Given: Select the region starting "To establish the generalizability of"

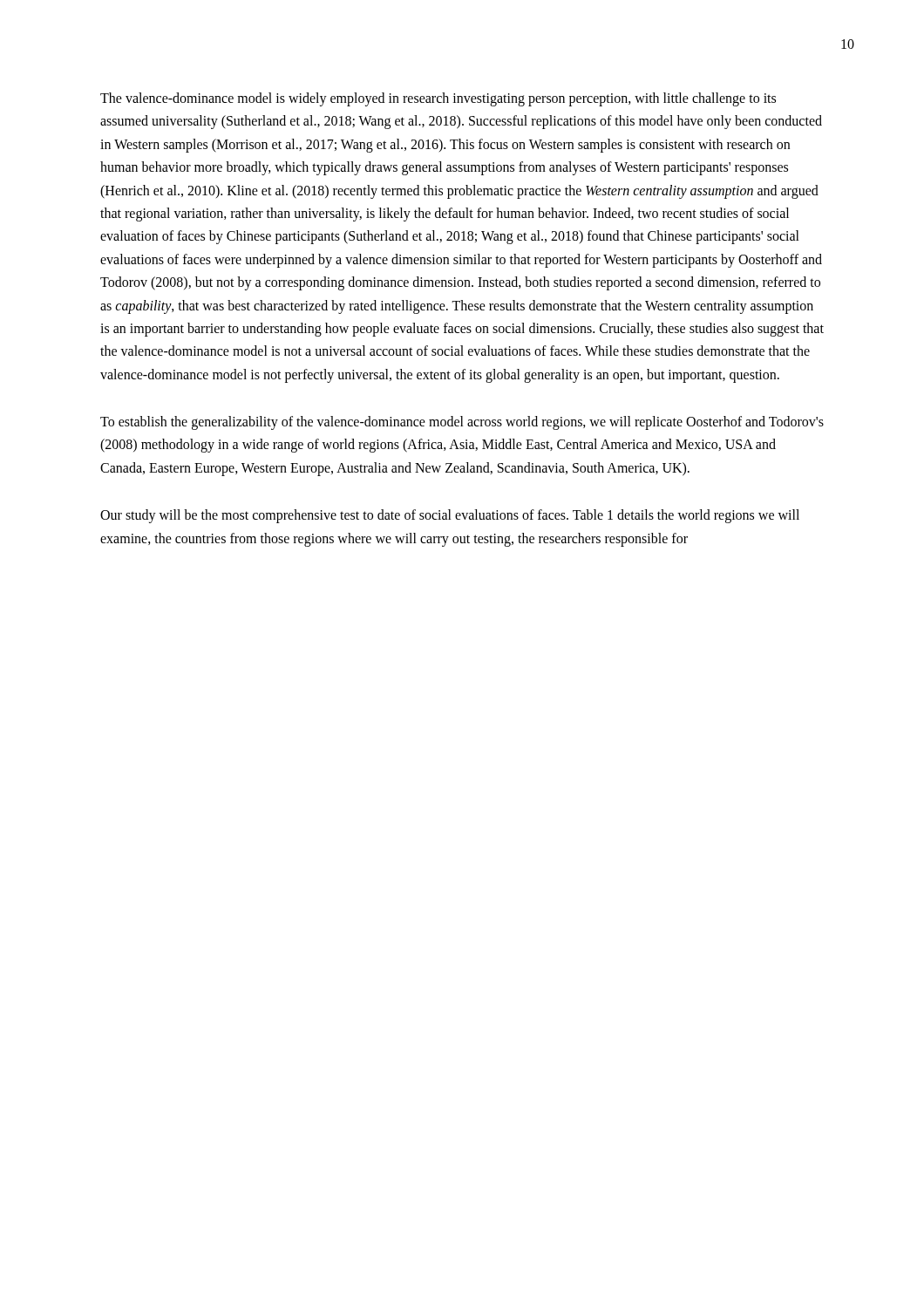Looking at the screenshot, I should click(462, 445).
